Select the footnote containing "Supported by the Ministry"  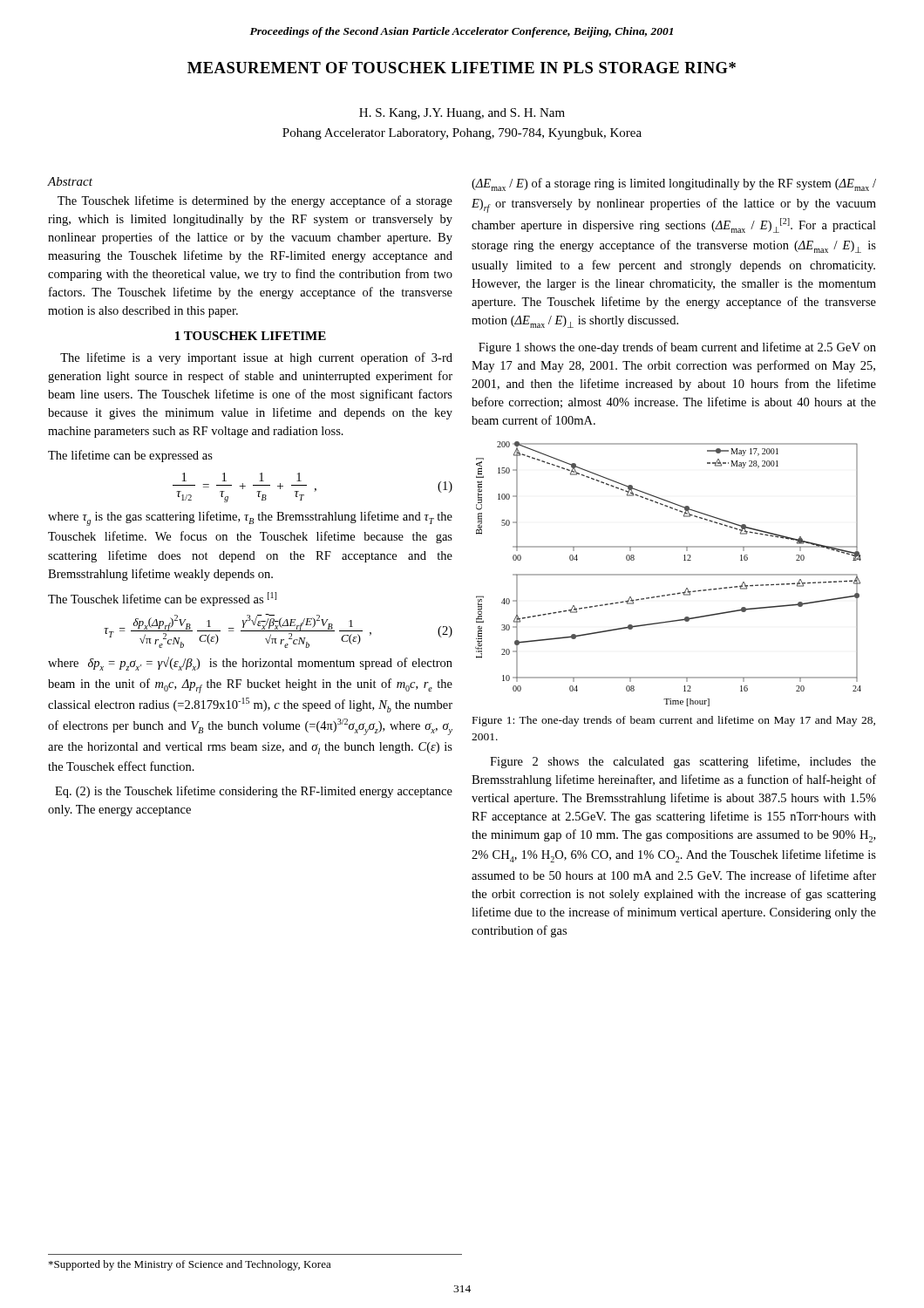point(190,1264)
